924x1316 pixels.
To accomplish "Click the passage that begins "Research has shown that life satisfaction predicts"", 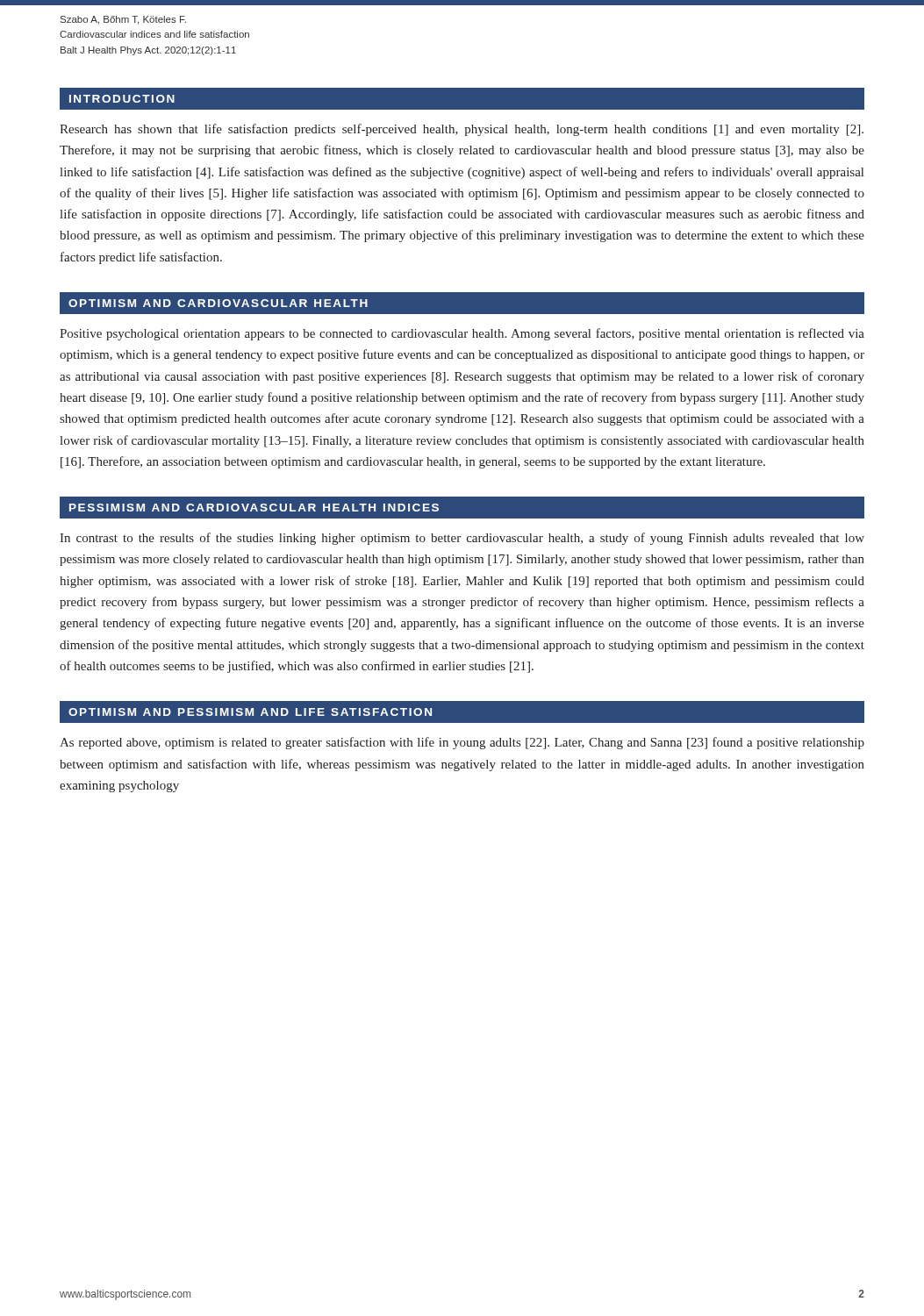I will tap(462, 193).
